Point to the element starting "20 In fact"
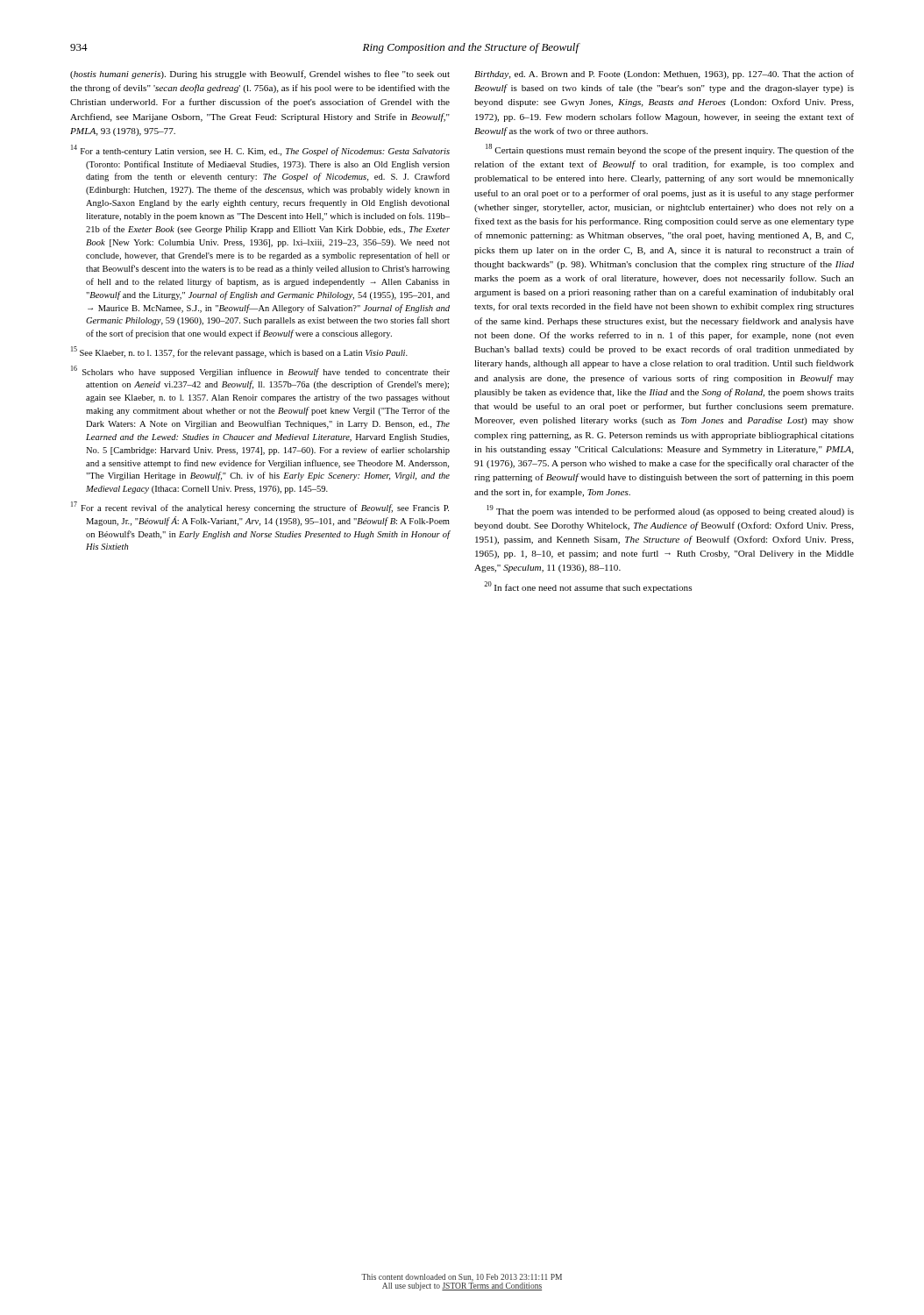Screen dimensions: 1315x924 pyautogui.click(x=664, y=587)
